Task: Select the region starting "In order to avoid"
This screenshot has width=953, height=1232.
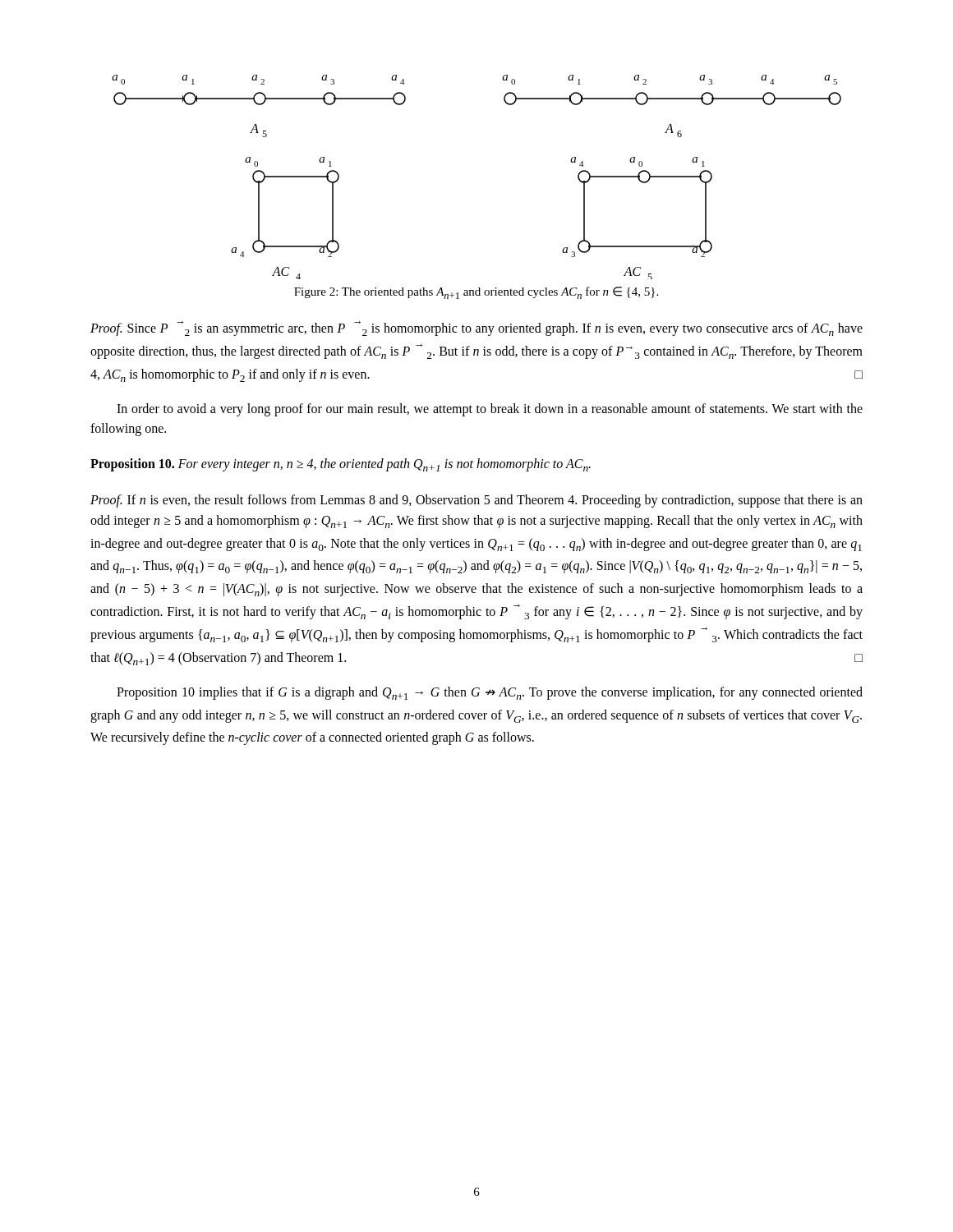Action: click(476, 418)
